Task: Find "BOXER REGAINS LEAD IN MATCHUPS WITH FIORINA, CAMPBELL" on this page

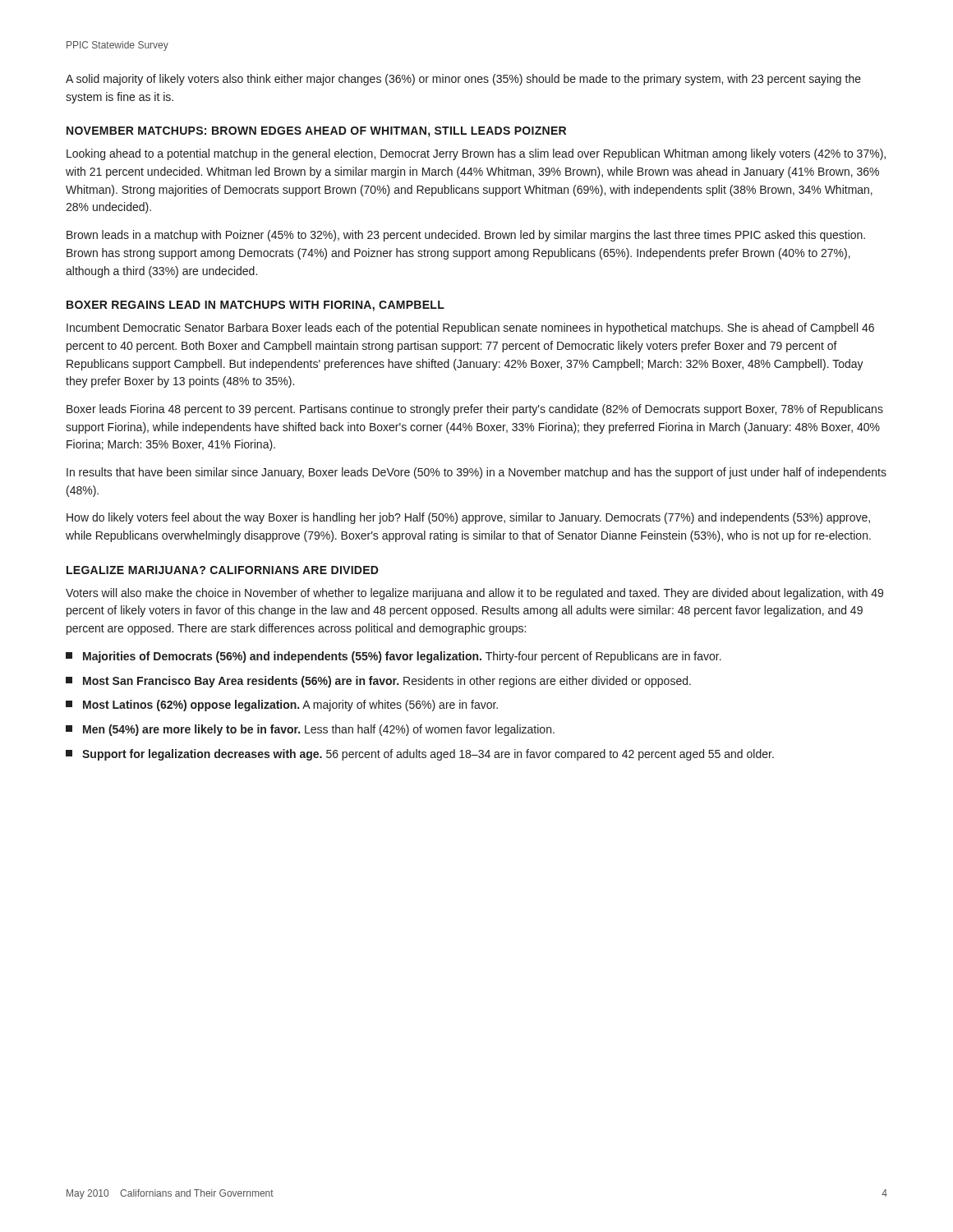Action: pyautogui.click(x=255, y=305)
